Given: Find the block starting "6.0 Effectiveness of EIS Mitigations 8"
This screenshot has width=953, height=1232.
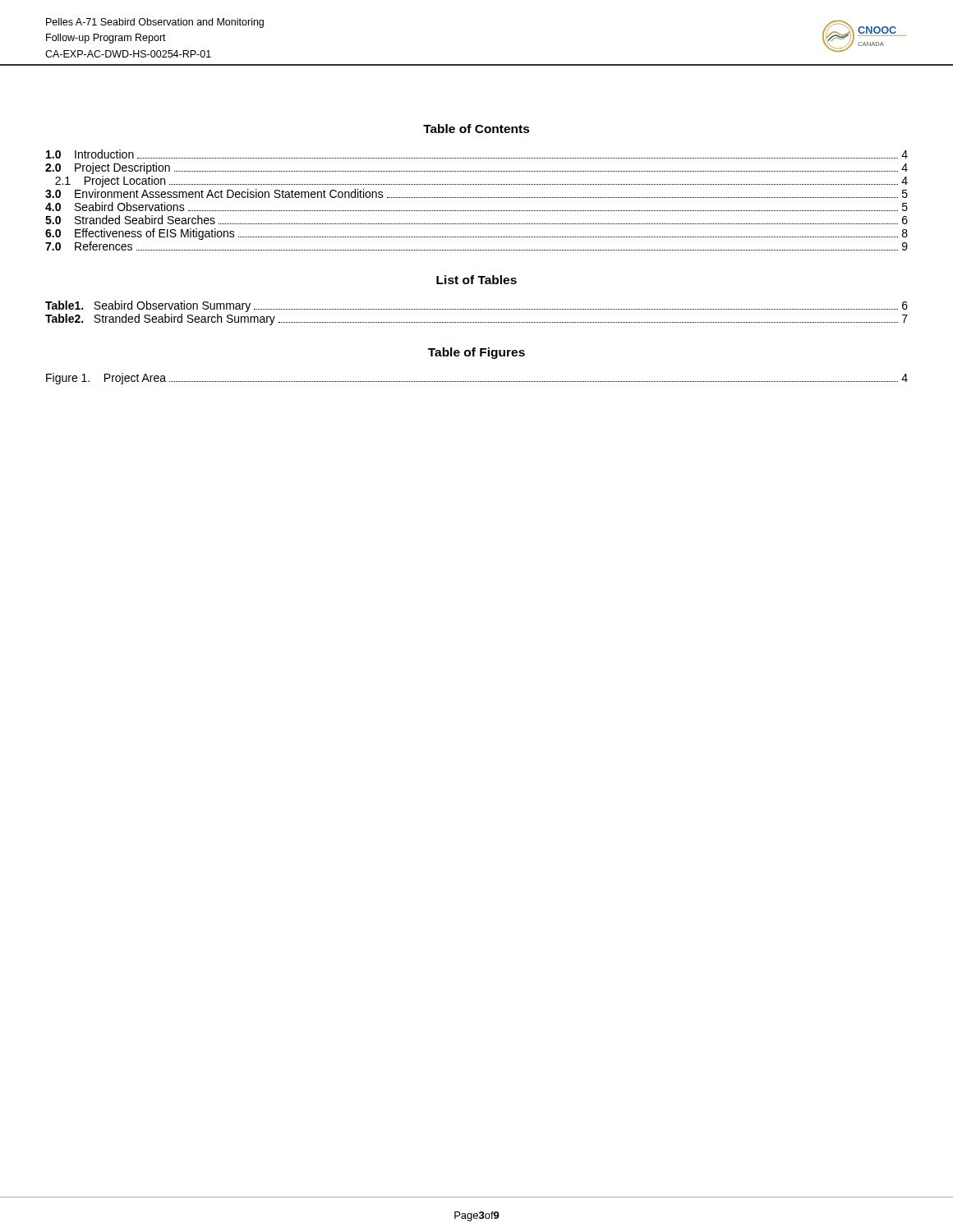Looking at the screenshot, I should [476, 233].
